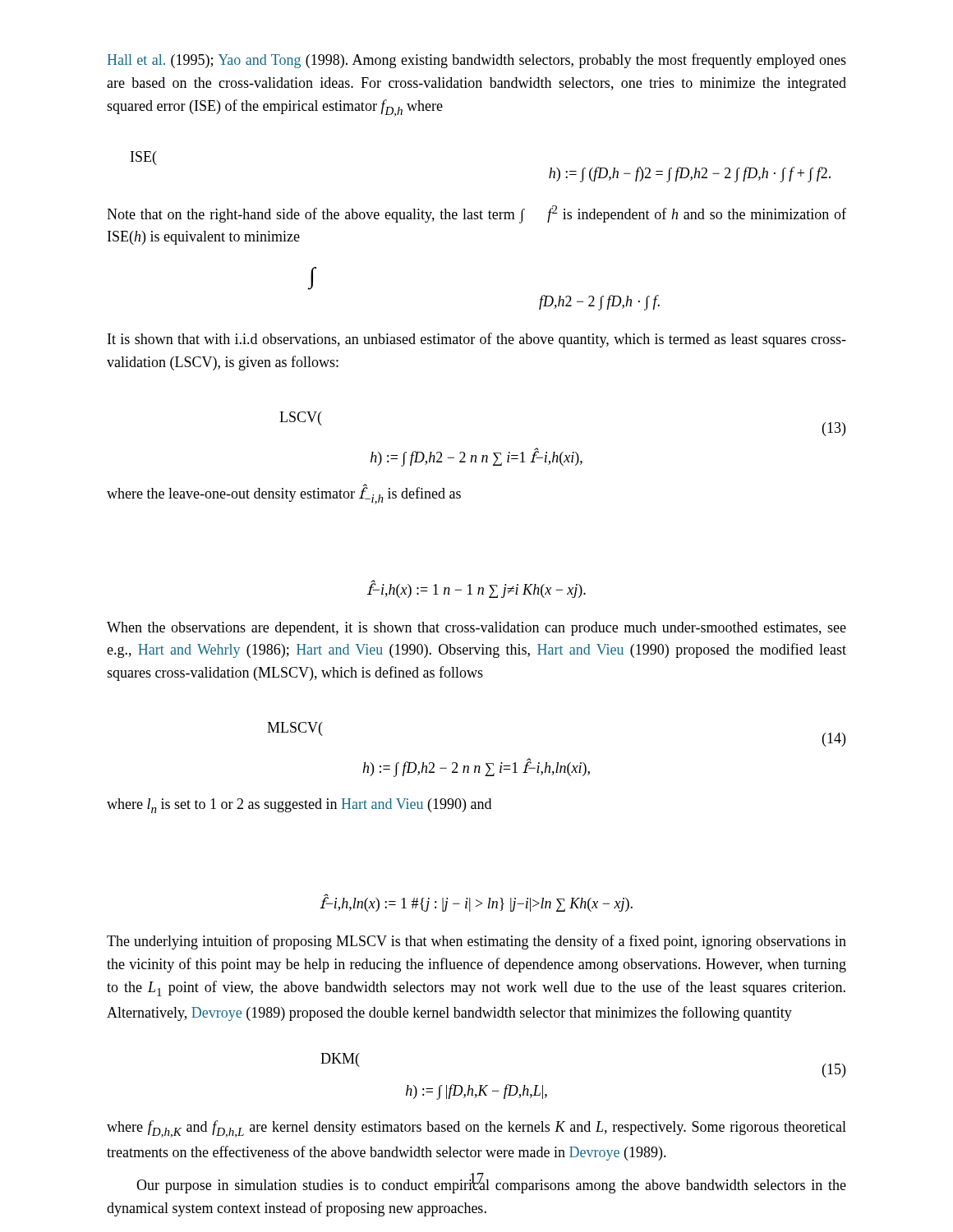Image resolution: width=953 pixels, height=1232 pixels.
Task: Point to the block beginning "When the observations are dependent, it"
Action: pos(476,651)
